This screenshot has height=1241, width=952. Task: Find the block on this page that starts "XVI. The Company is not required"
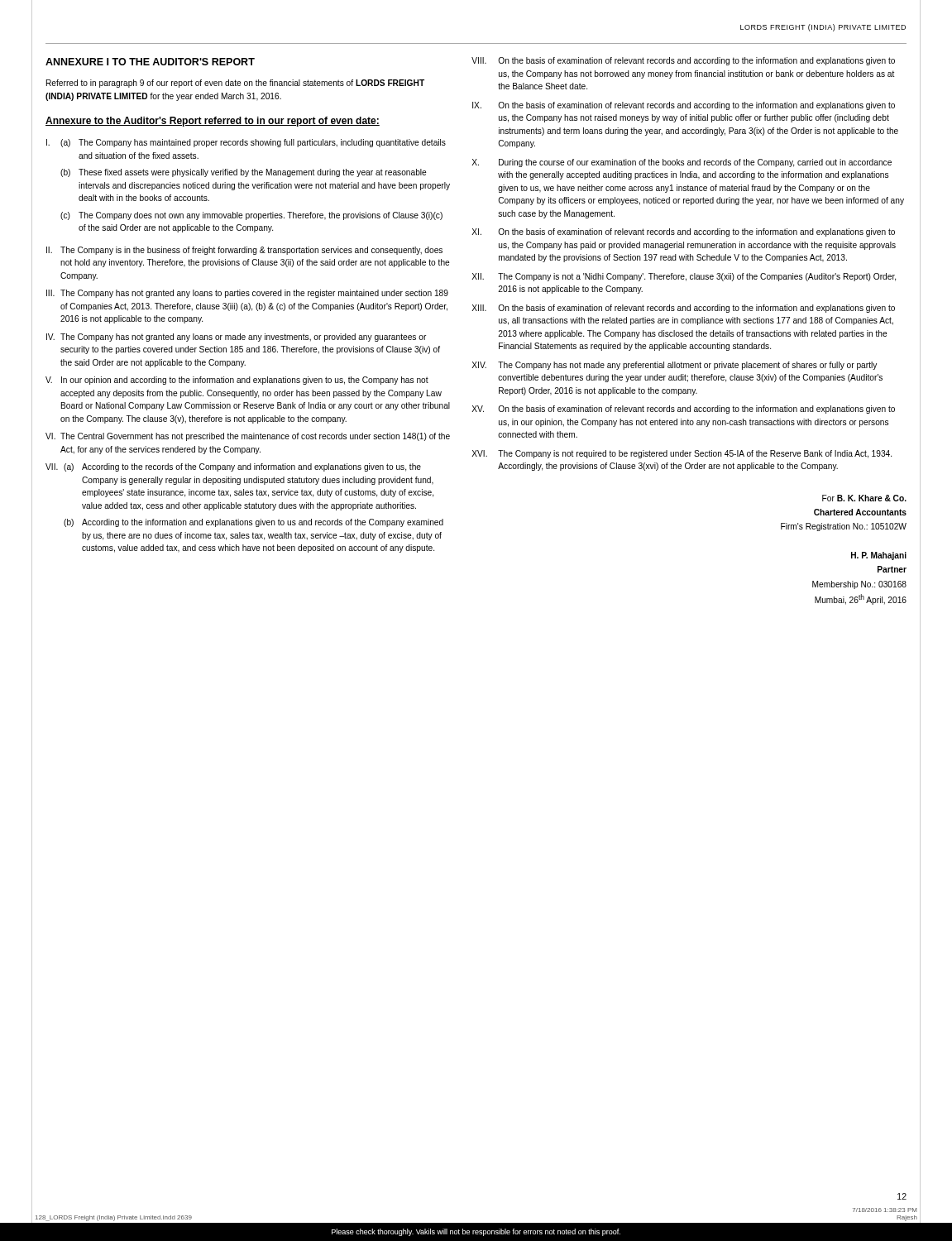coord(689,460)
